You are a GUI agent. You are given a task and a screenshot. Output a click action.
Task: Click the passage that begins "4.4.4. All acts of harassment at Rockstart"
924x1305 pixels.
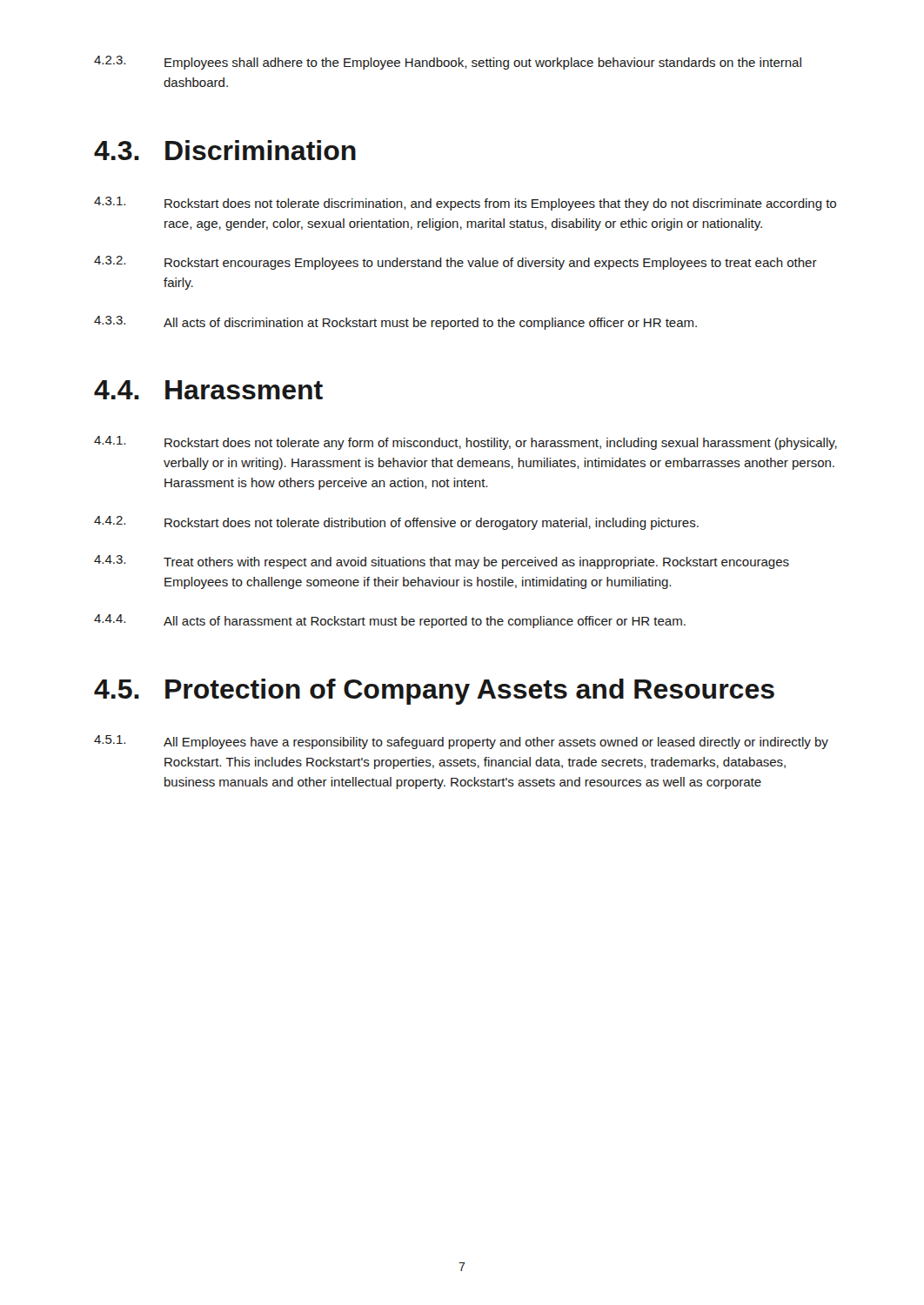pyautogui.click(x=467, y=621)
